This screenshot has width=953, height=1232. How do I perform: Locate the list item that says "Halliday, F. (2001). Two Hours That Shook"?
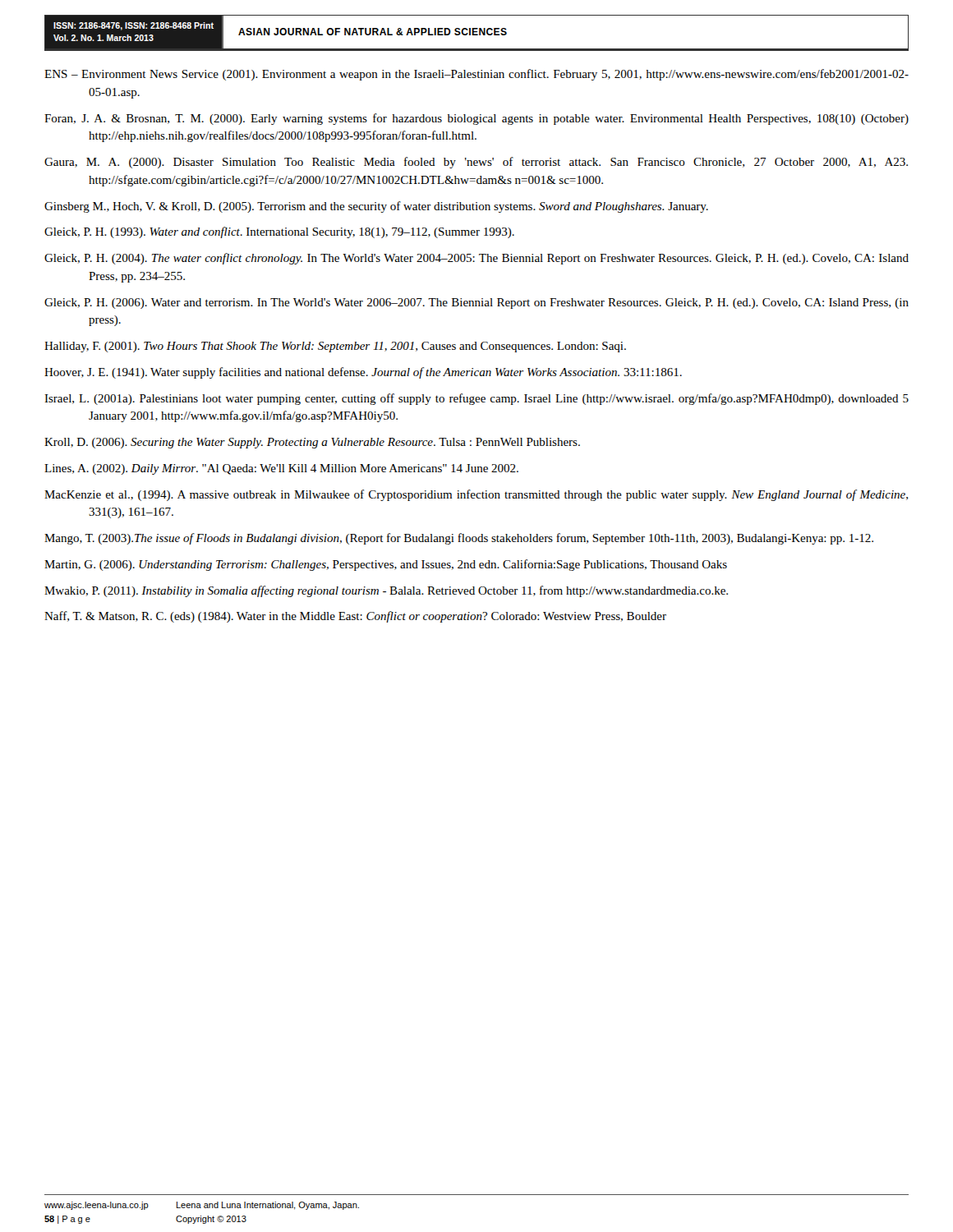(336, 346)
